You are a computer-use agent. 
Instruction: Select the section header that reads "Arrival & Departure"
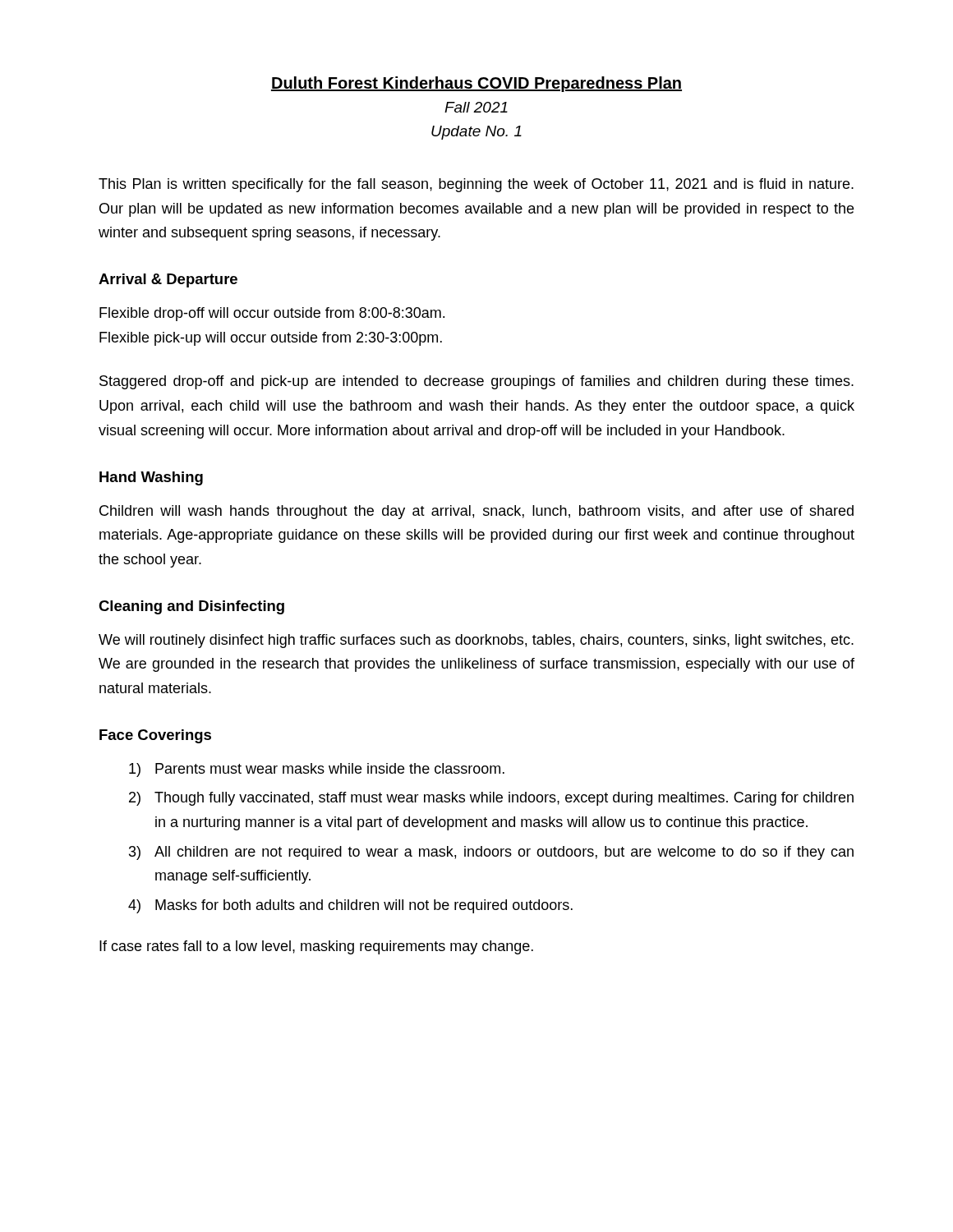168,279
